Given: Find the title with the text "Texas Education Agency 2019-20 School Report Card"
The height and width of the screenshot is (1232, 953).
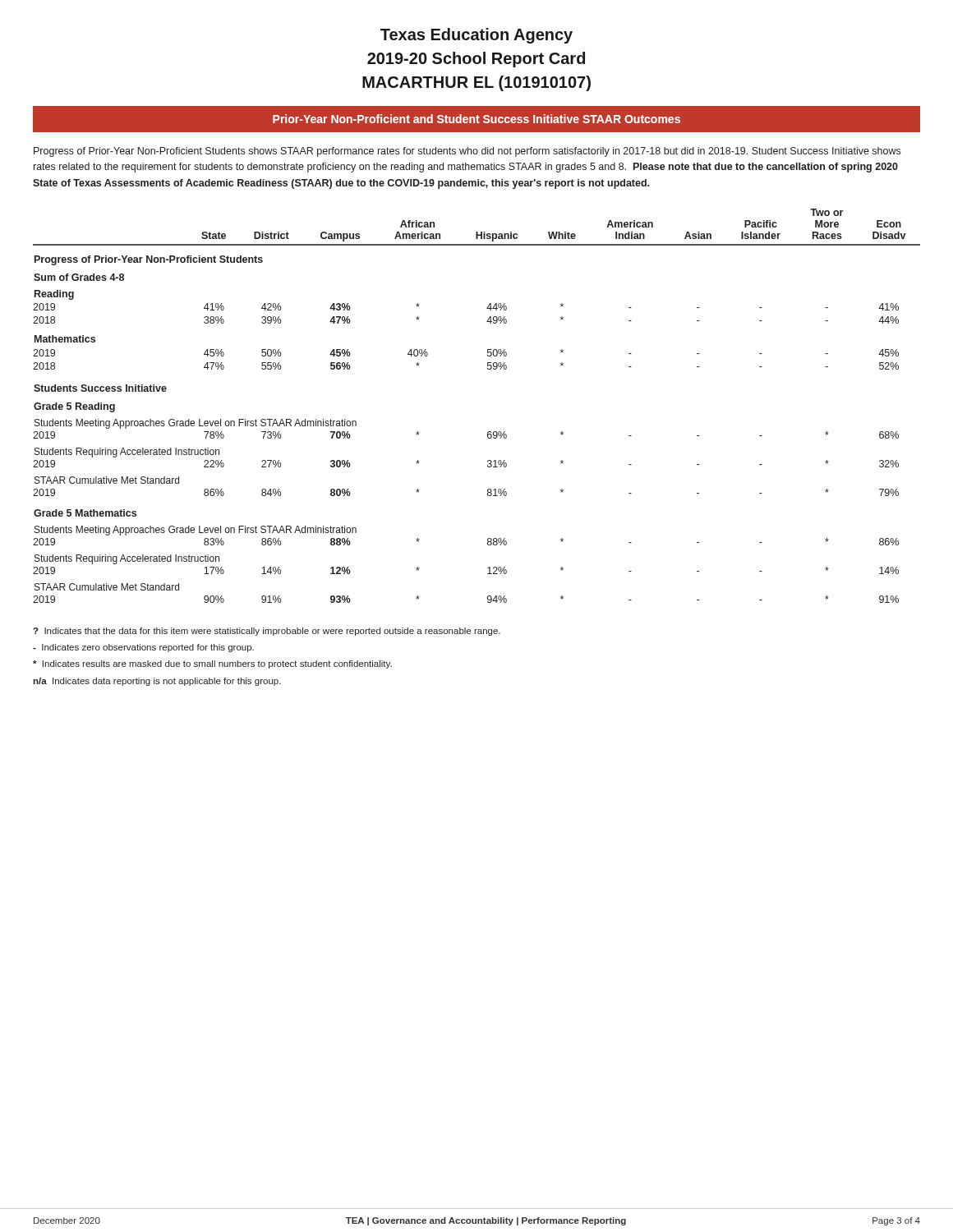Looking at the screenshot, I should click(x=476, y=59).
